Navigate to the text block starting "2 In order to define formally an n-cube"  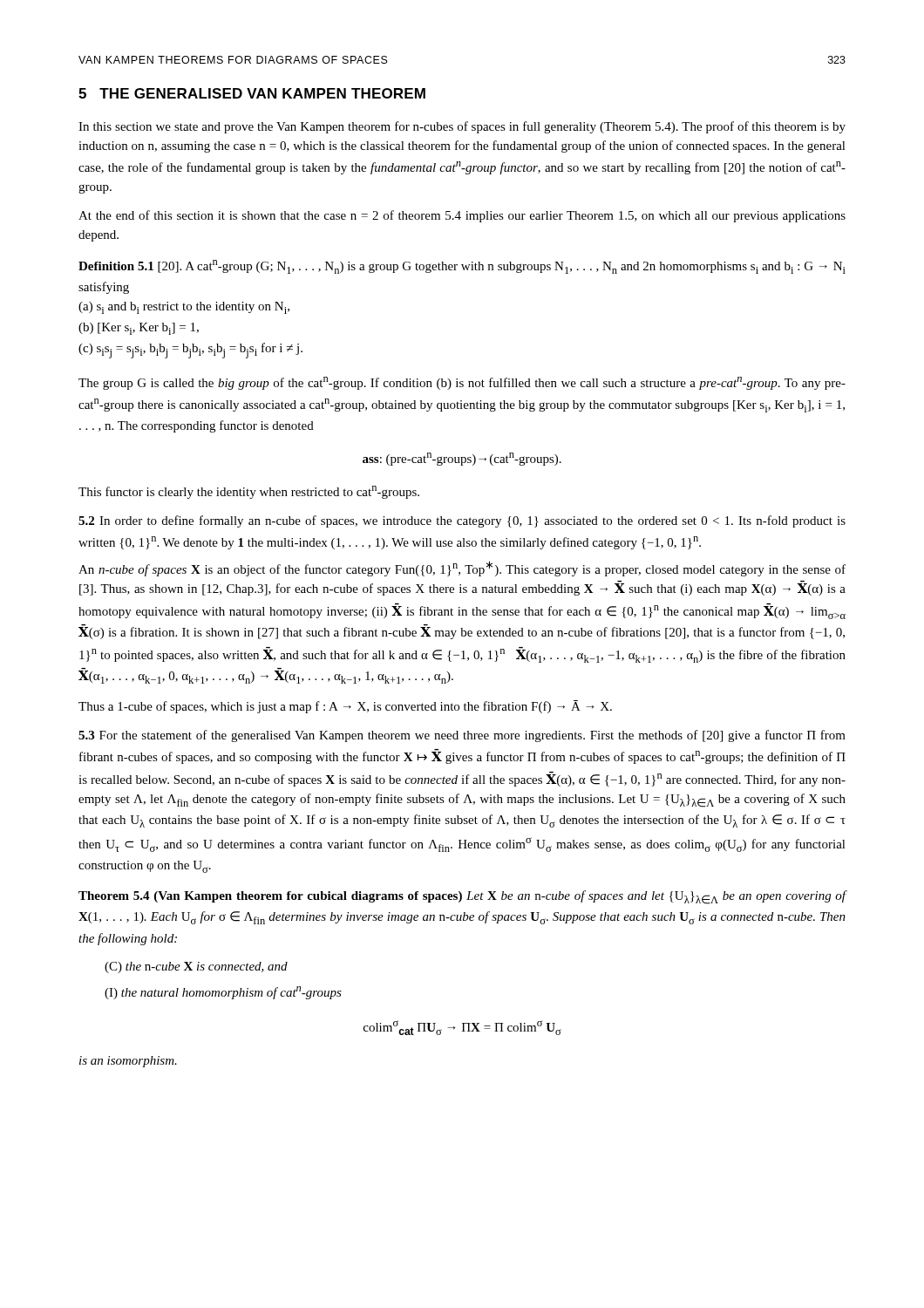tap(462, 532)
